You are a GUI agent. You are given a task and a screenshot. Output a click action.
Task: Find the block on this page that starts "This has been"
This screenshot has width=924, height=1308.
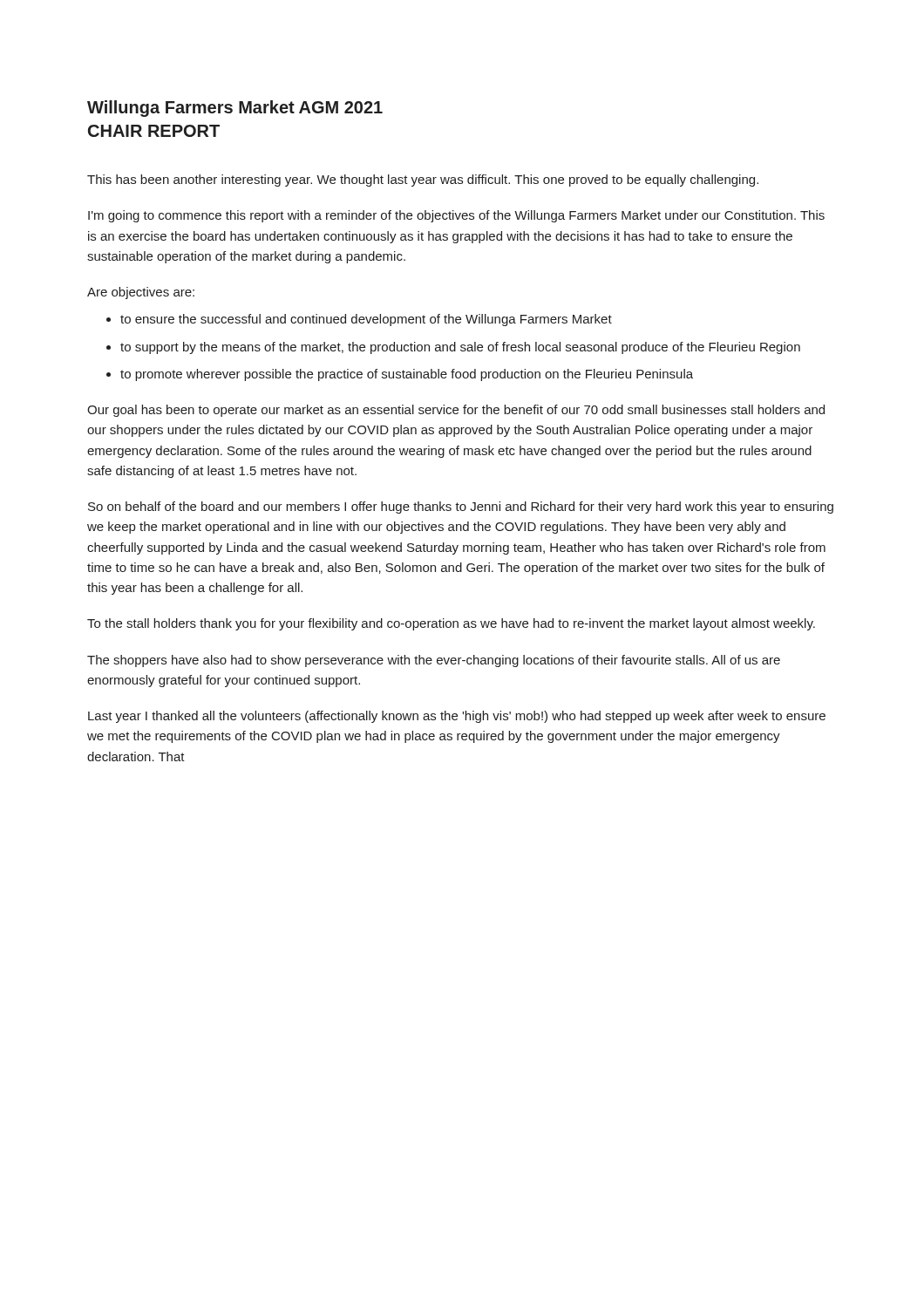point(423,179)
